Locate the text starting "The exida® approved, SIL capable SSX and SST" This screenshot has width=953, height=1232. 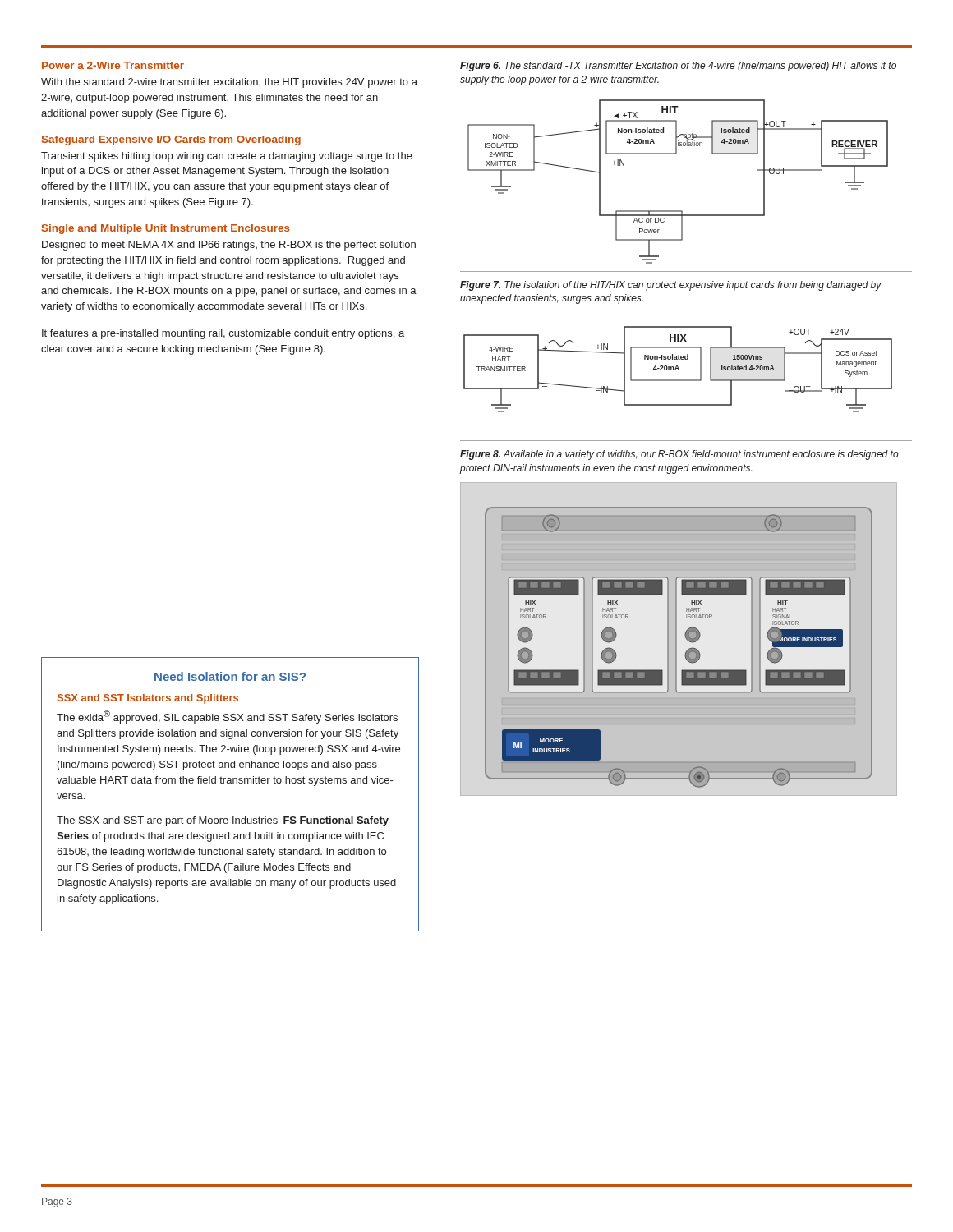click(229, 755)
